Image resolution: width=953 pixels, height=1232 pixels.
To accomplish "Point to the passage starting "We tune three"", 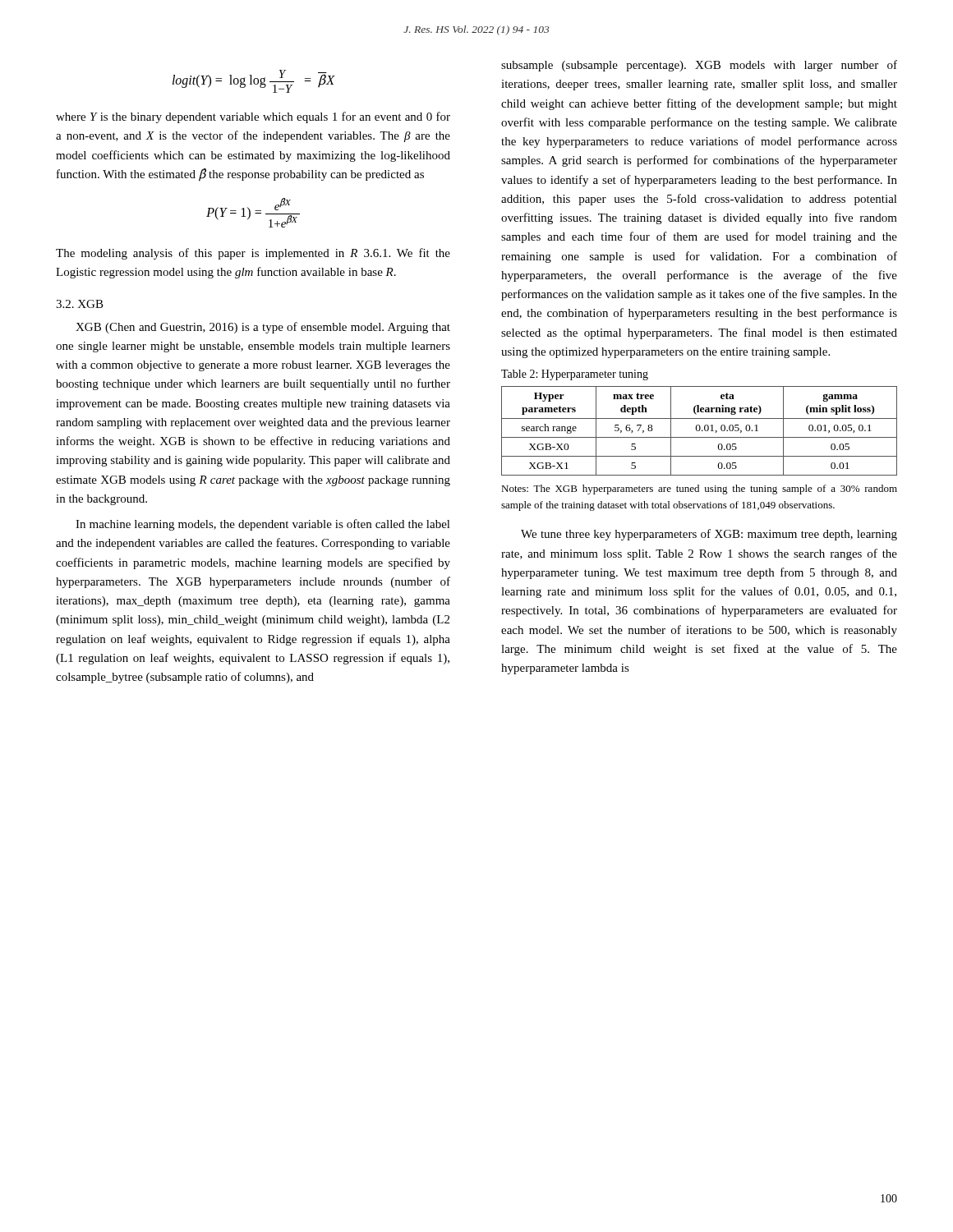I will tap(699, 601).
